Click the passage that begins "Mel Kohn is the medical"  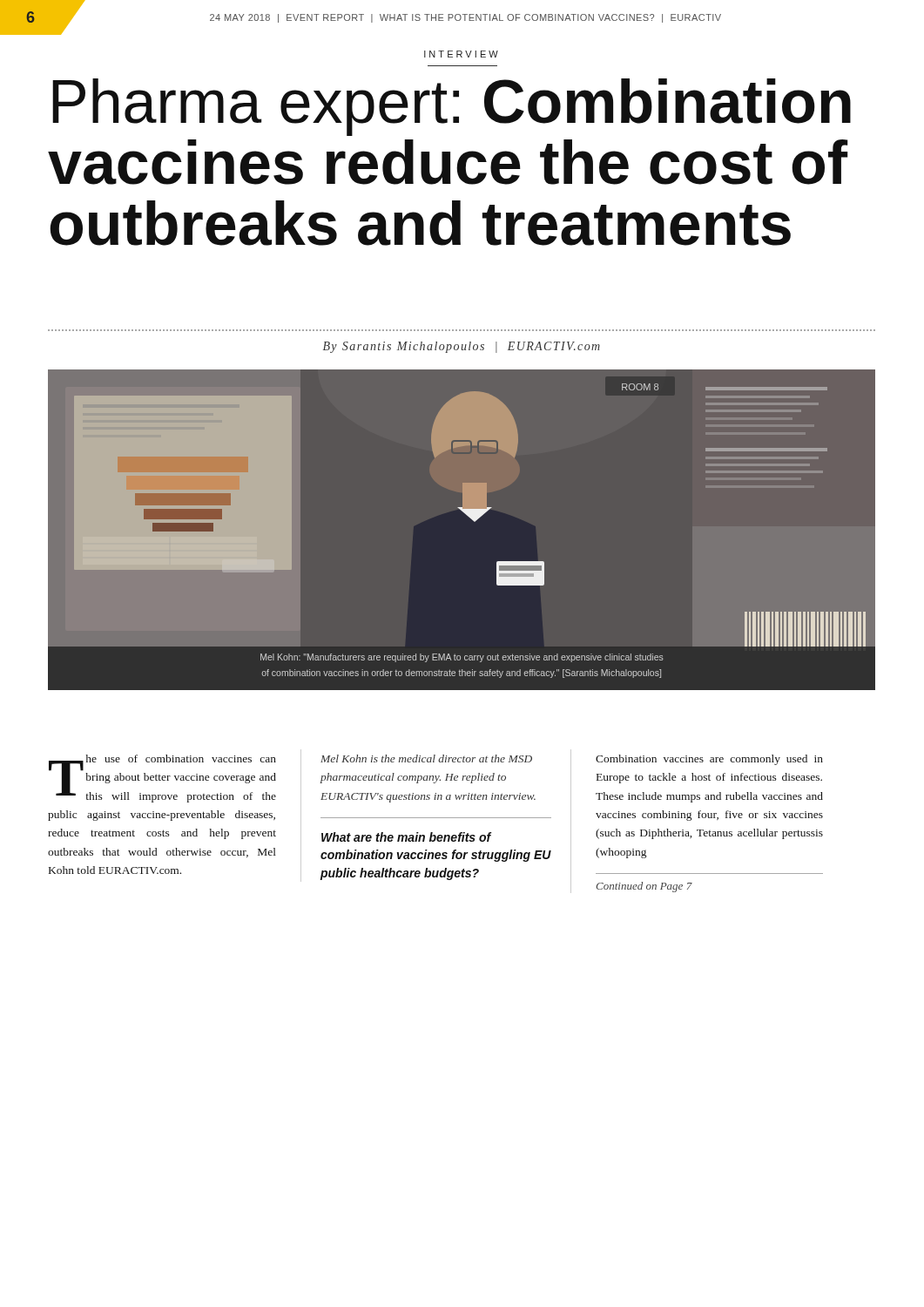(428, 777)
